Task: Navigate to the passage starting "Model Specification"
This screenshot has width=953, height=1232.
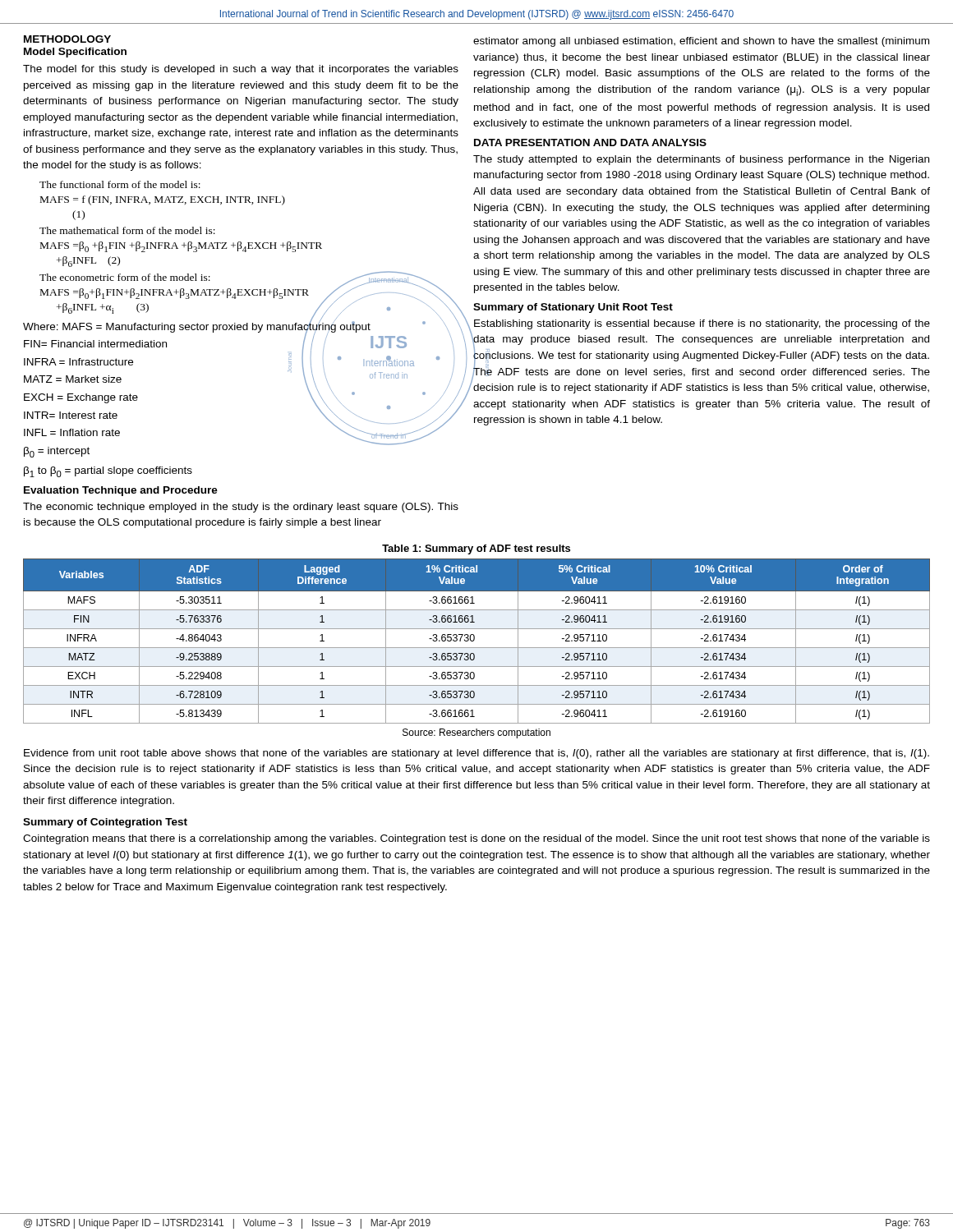Action: [x=75, y=51]
